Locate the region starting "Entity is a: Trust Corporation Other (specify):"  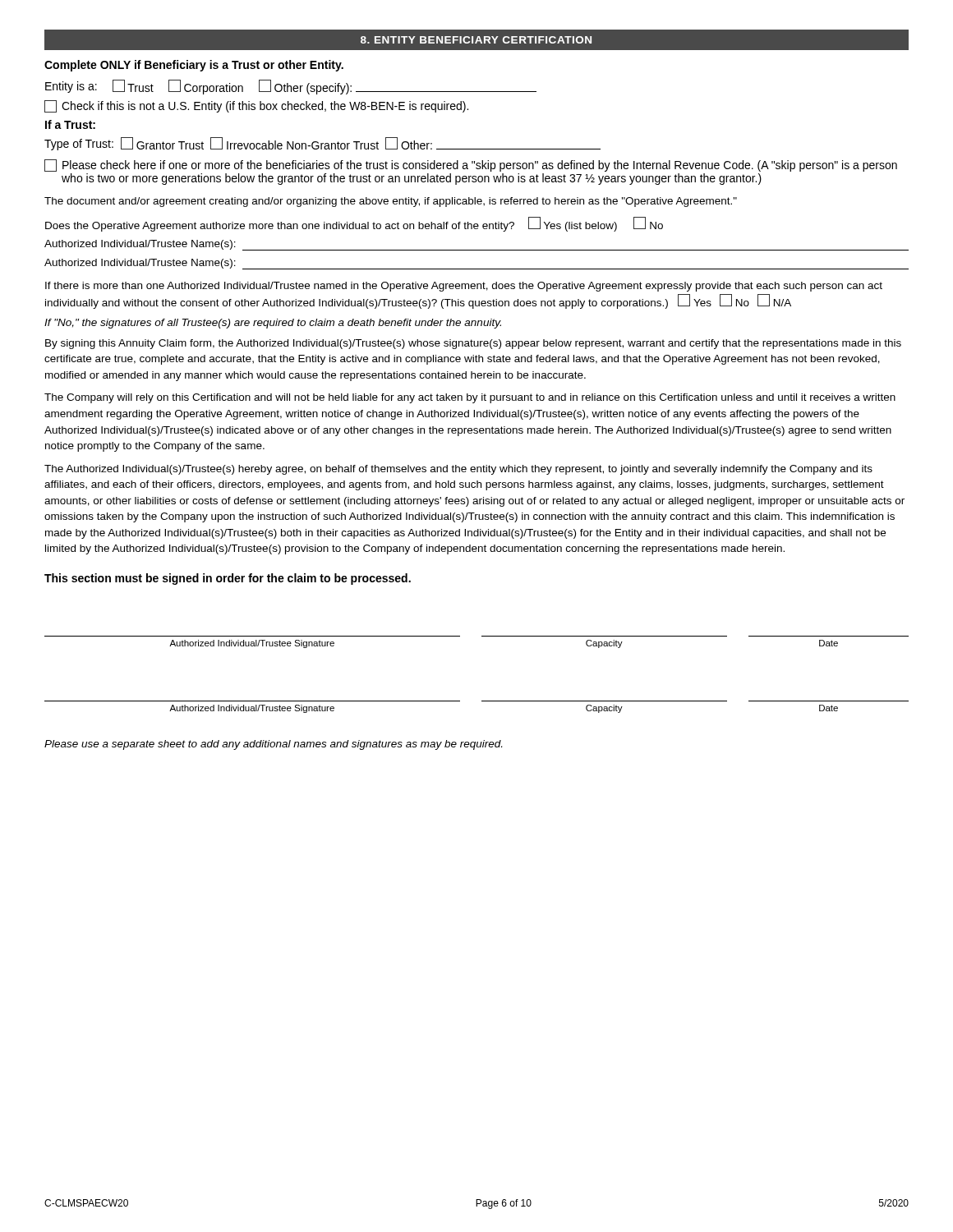tap(290, 86)
